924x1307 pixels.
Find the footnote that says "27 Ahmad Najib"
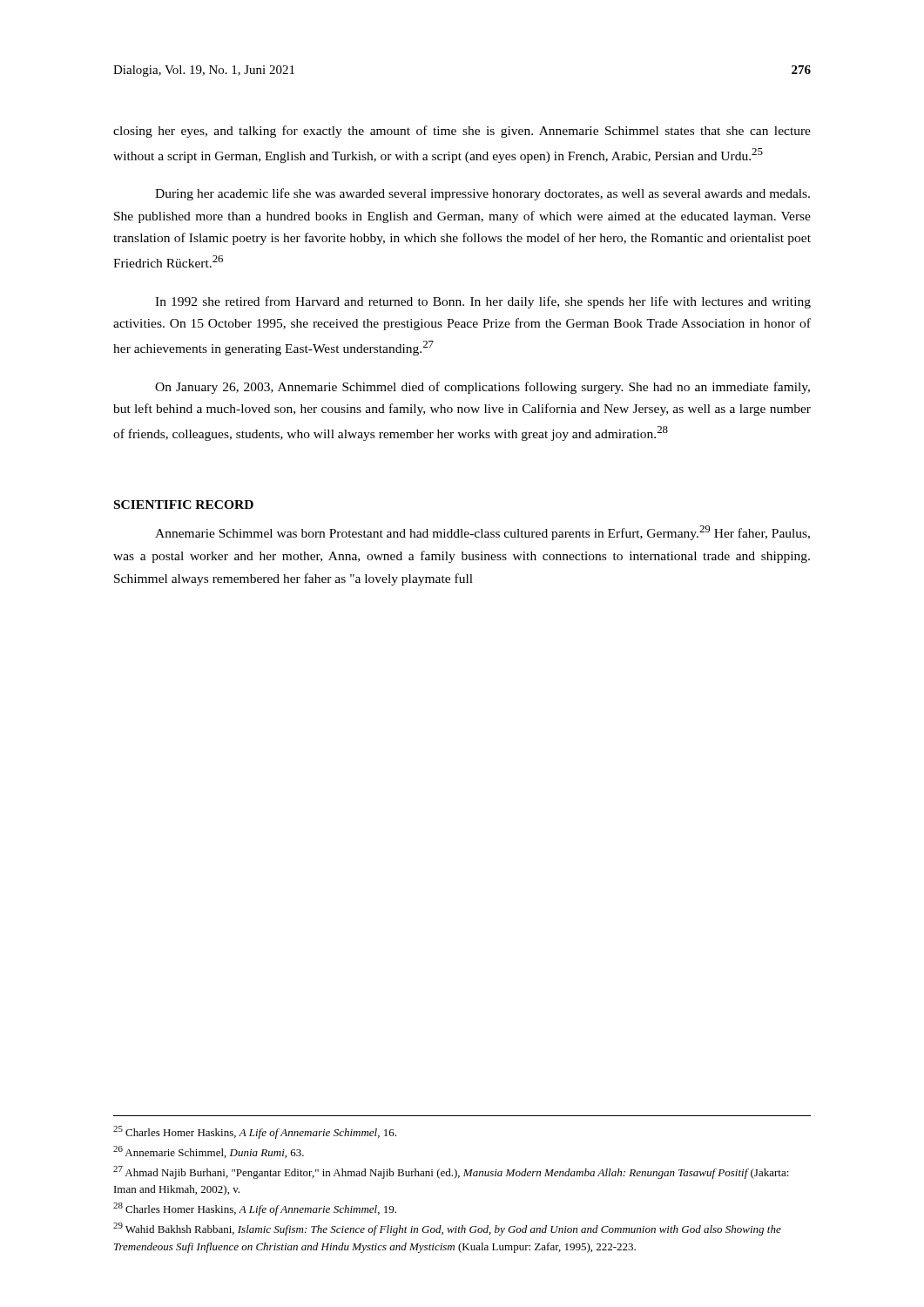(451, 1179)
